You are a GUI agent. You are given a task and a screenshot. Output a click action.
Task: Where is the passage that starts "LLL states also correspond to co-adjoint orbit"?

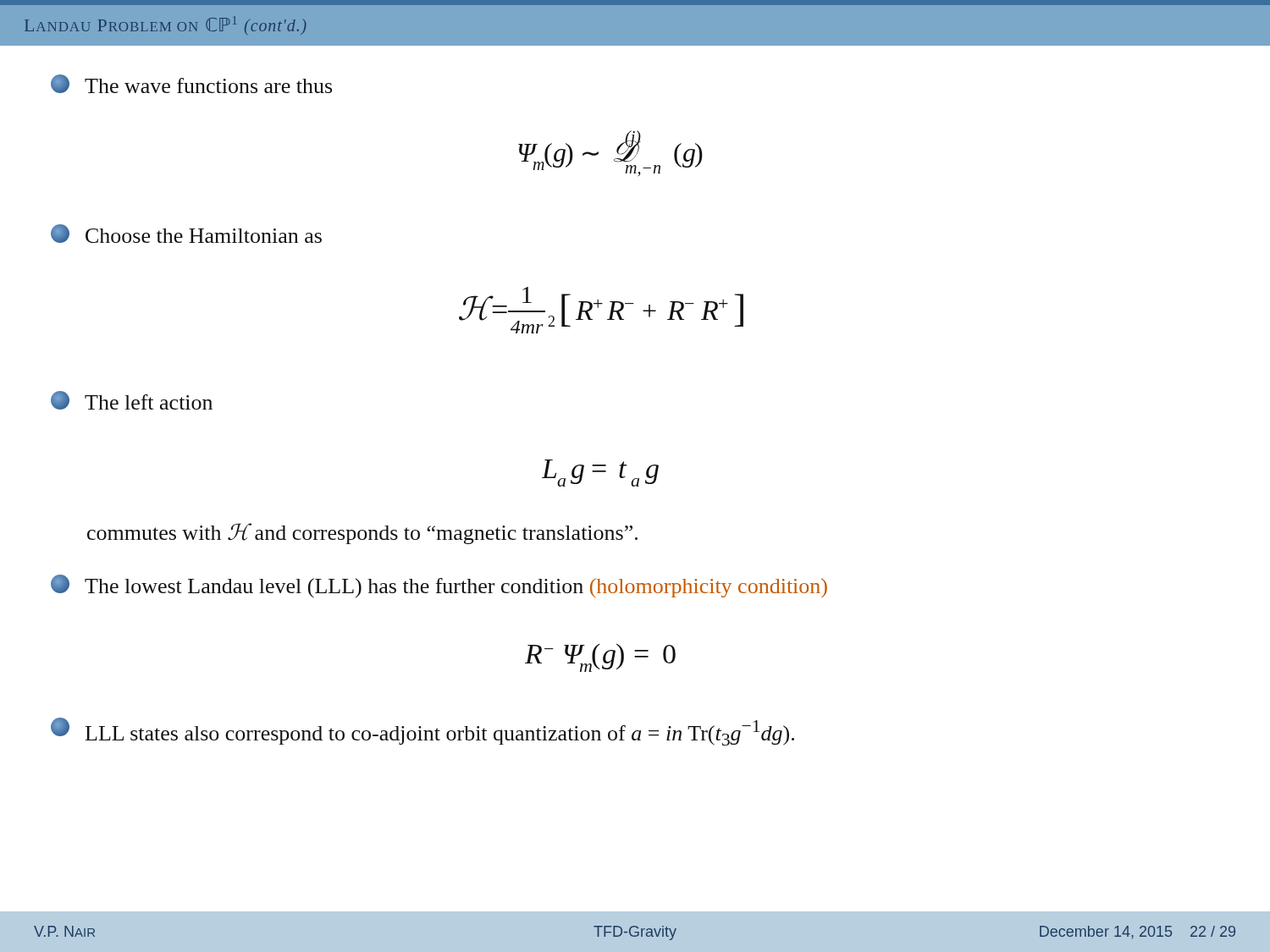[635, 733]
